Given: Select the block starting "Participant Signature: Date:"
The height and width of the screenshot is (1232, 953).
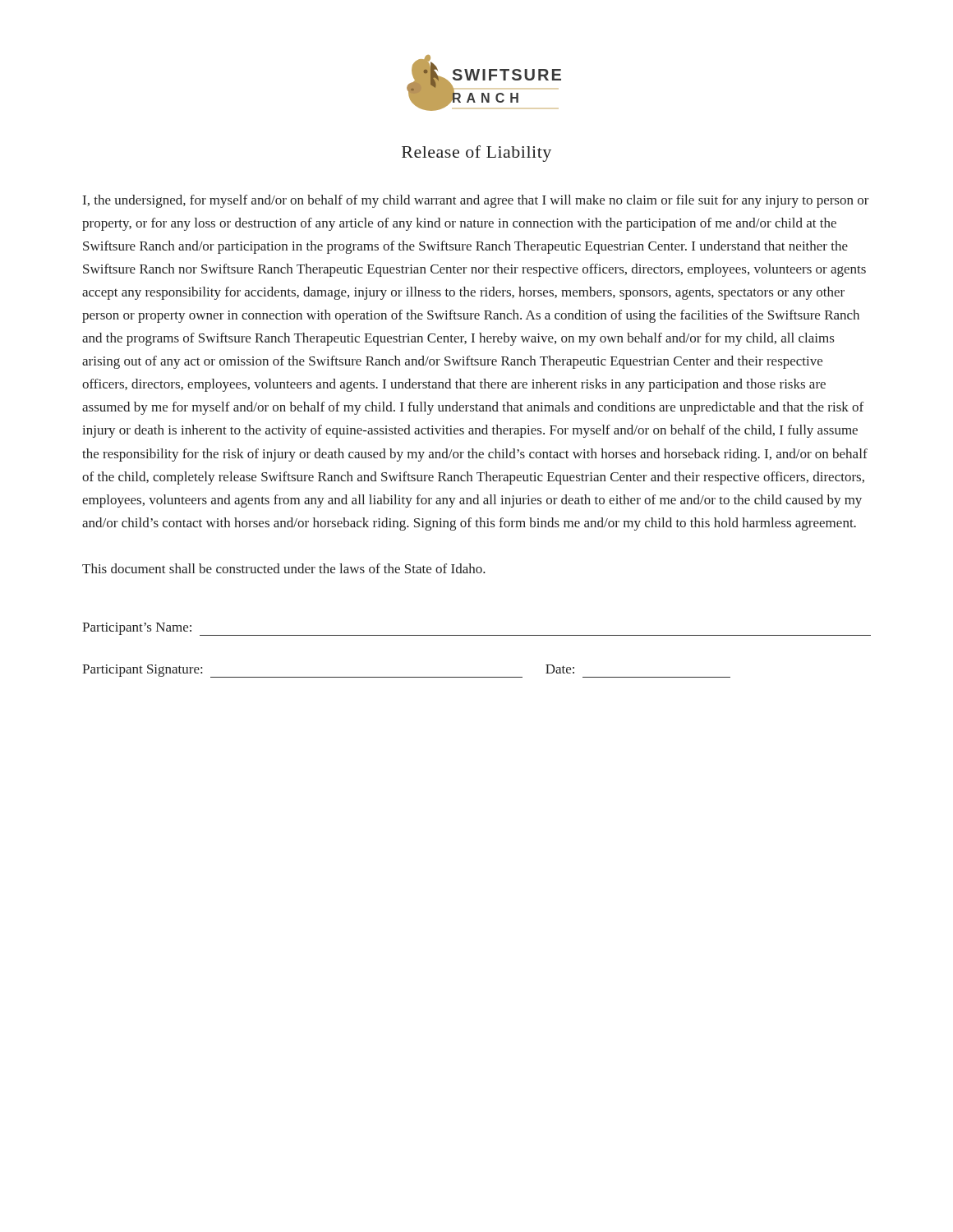Looking at the screenshot, I should (406, 668).
